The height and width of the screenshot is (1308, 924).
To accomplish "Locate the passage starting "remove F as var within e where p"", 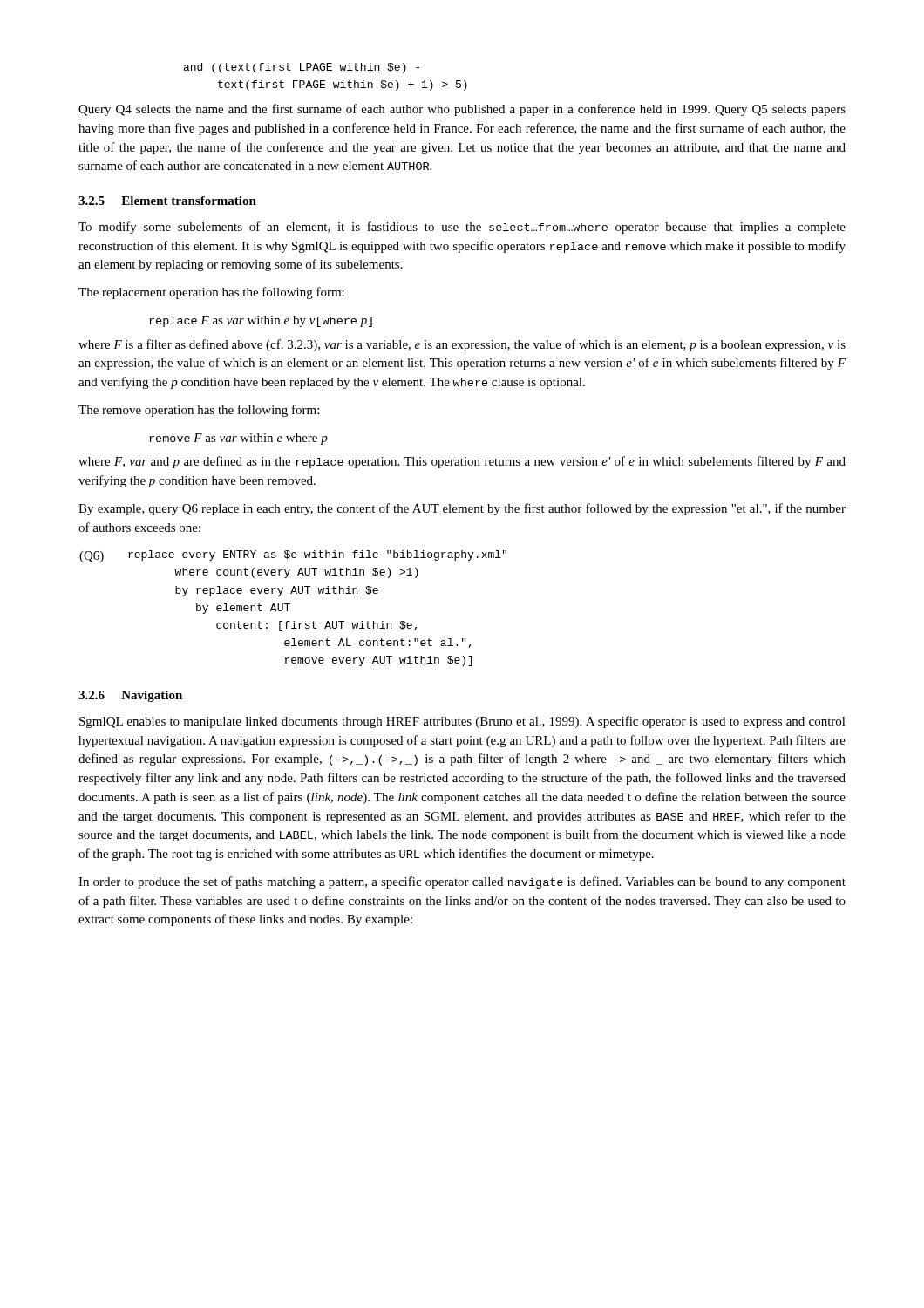I will [238, 438].
